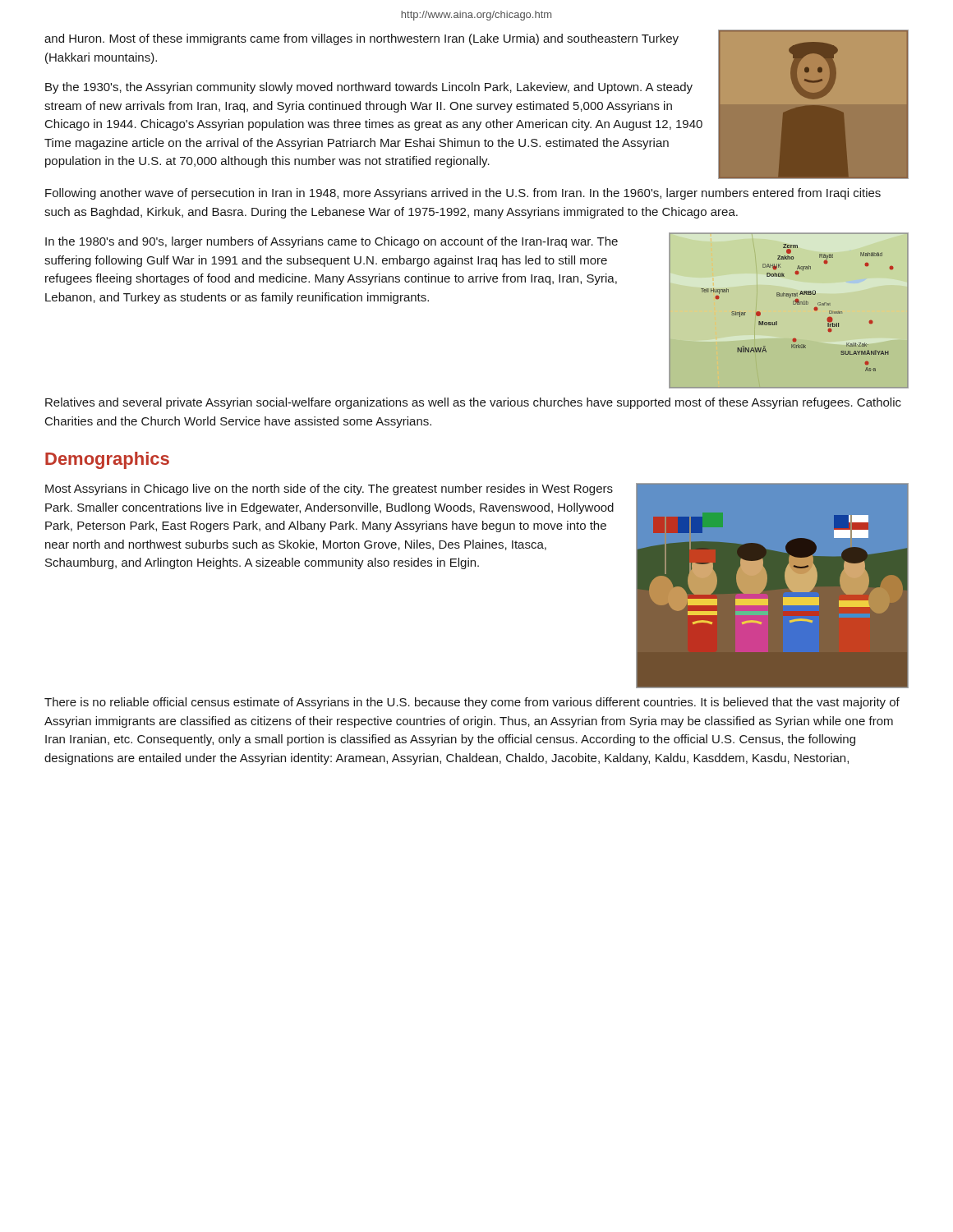The width and height of the screenshot is (953, 1232).
Task: Click on the block starting "By the 1930's, the Assyrian community slowly moved"
Action: (x=374, y=124)
